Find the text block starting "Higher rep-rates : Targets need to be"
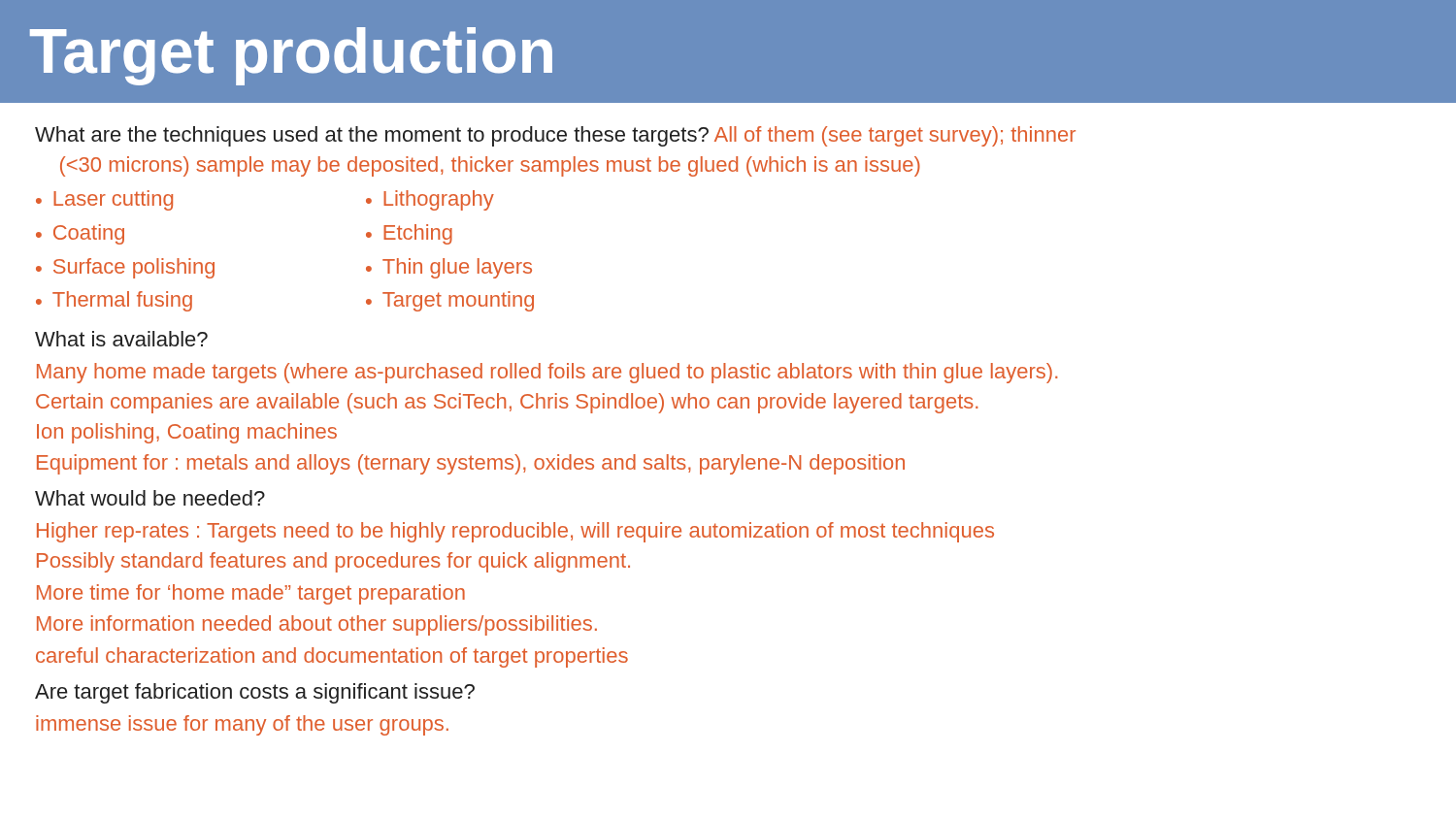The height and width of the screenshot is (819, 1456). point(728,546)
